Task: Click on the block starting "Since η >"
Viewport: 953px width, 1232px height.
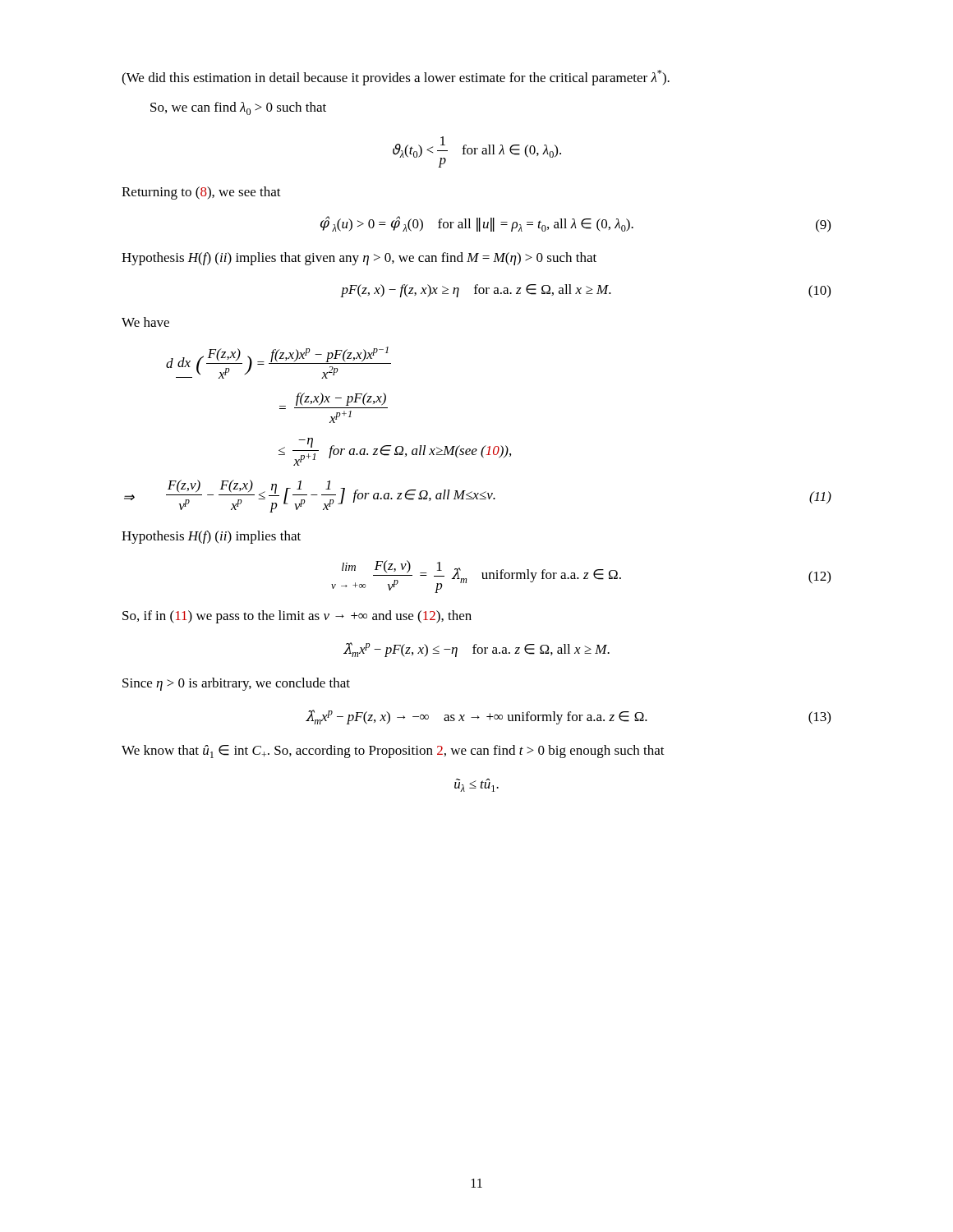Action: pyautogui.click(x=236, y=683)
